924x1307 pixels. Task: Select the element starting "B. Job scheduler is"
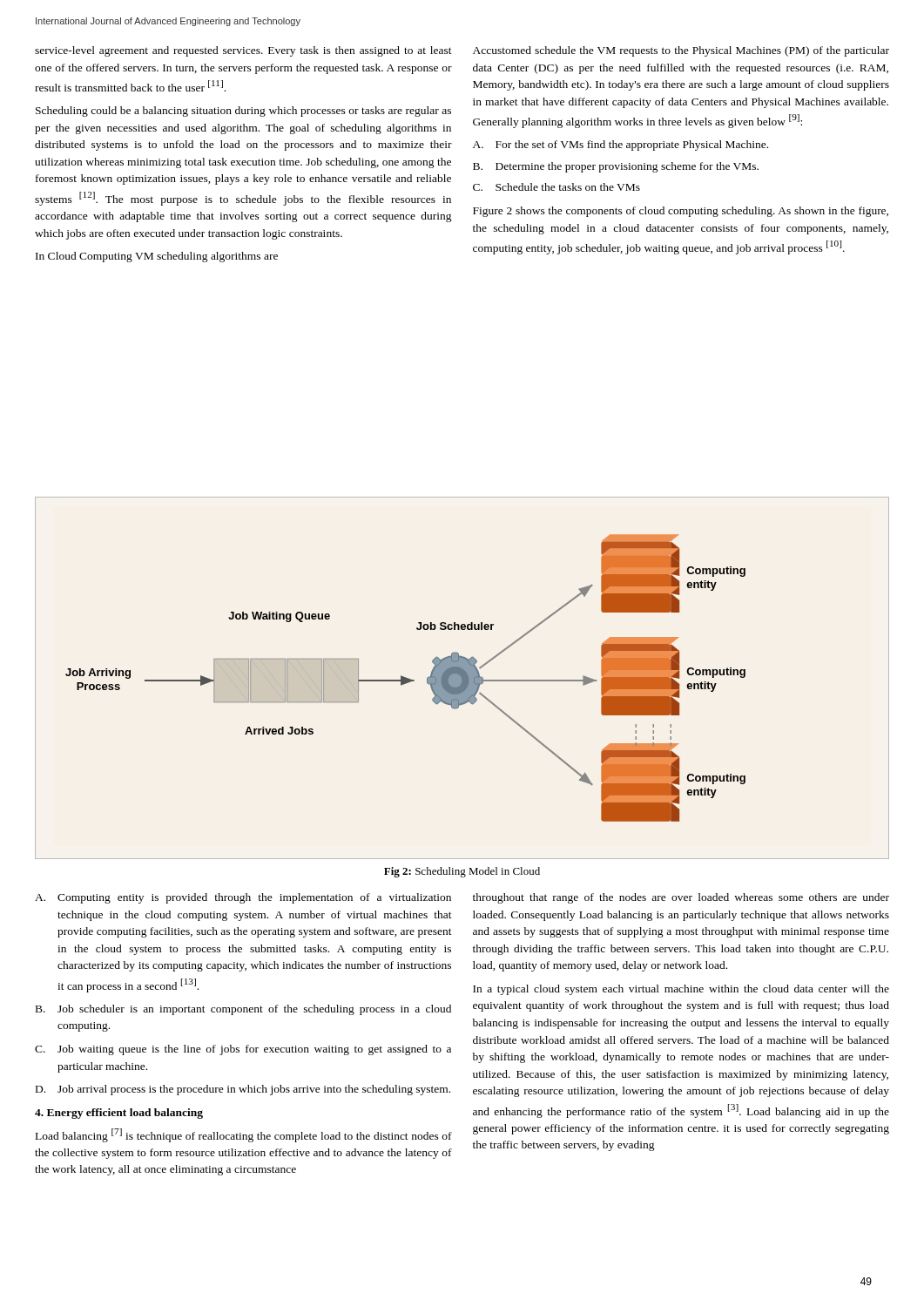click(243, 1017)
